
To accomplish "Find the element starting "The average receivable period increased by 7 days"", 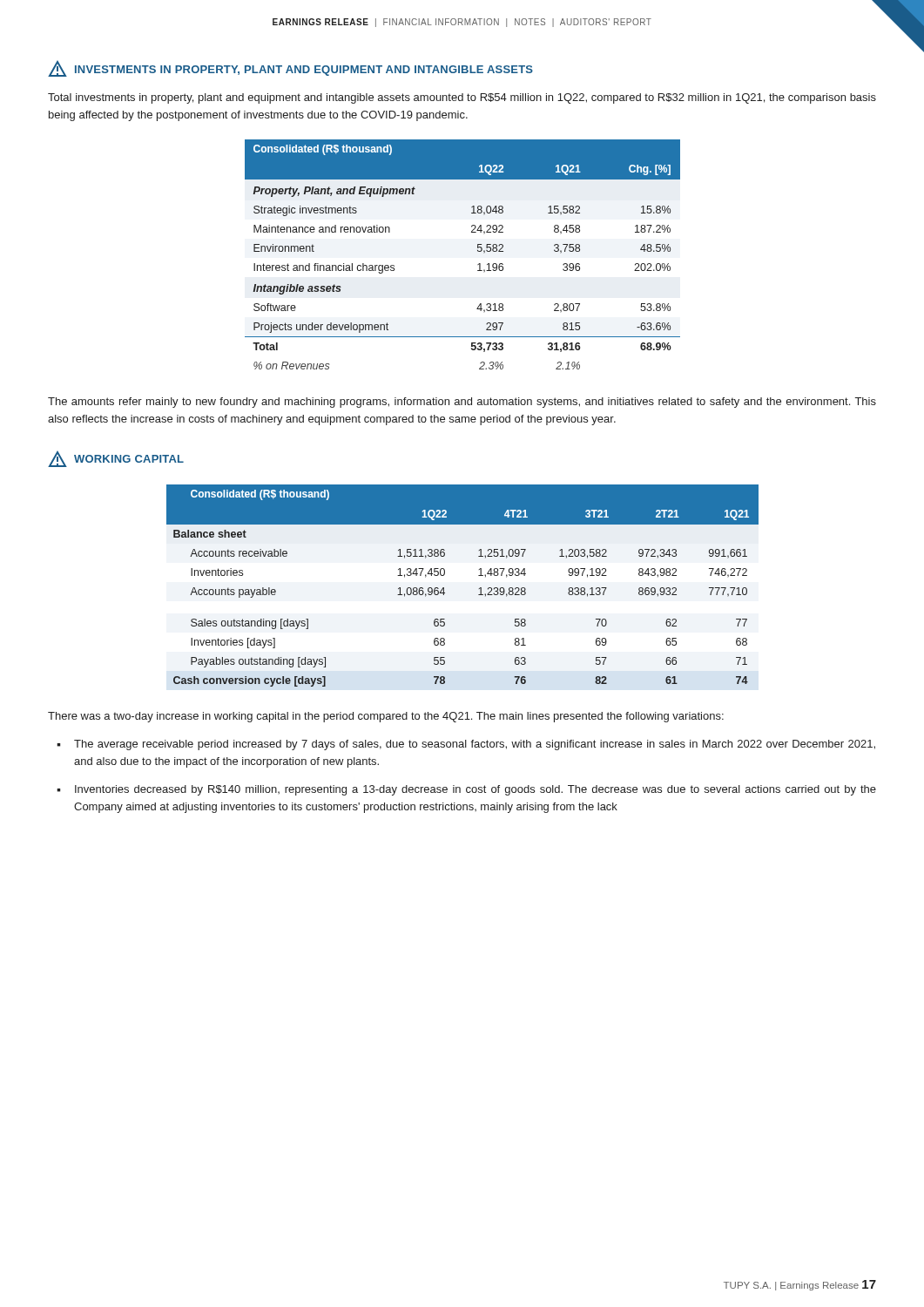I will [475, 752].
